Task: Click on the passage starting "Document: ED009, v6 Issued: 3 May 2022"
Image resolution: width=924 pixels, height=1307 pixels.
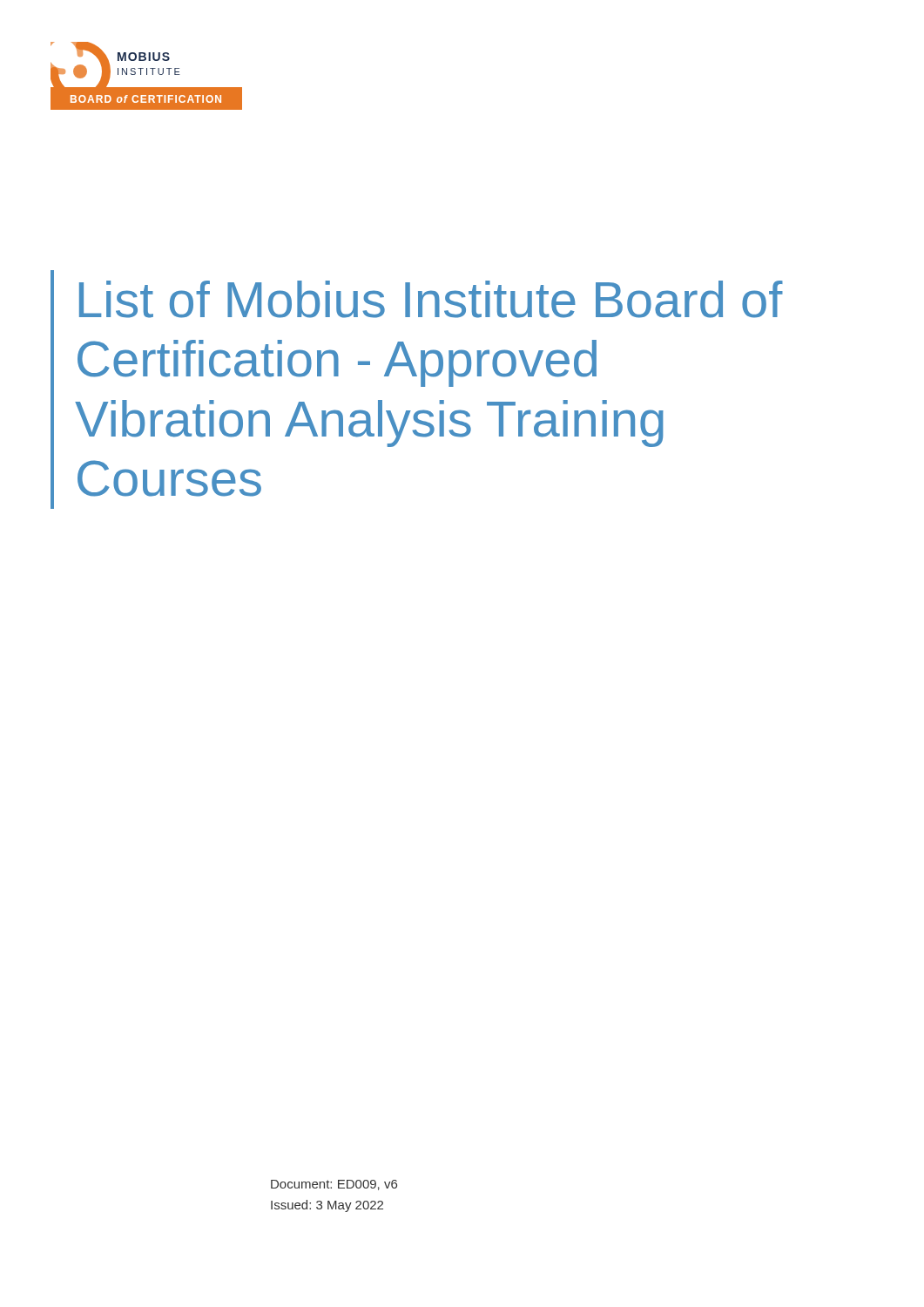Action: pyautogui.click(x=334, y=1194)
